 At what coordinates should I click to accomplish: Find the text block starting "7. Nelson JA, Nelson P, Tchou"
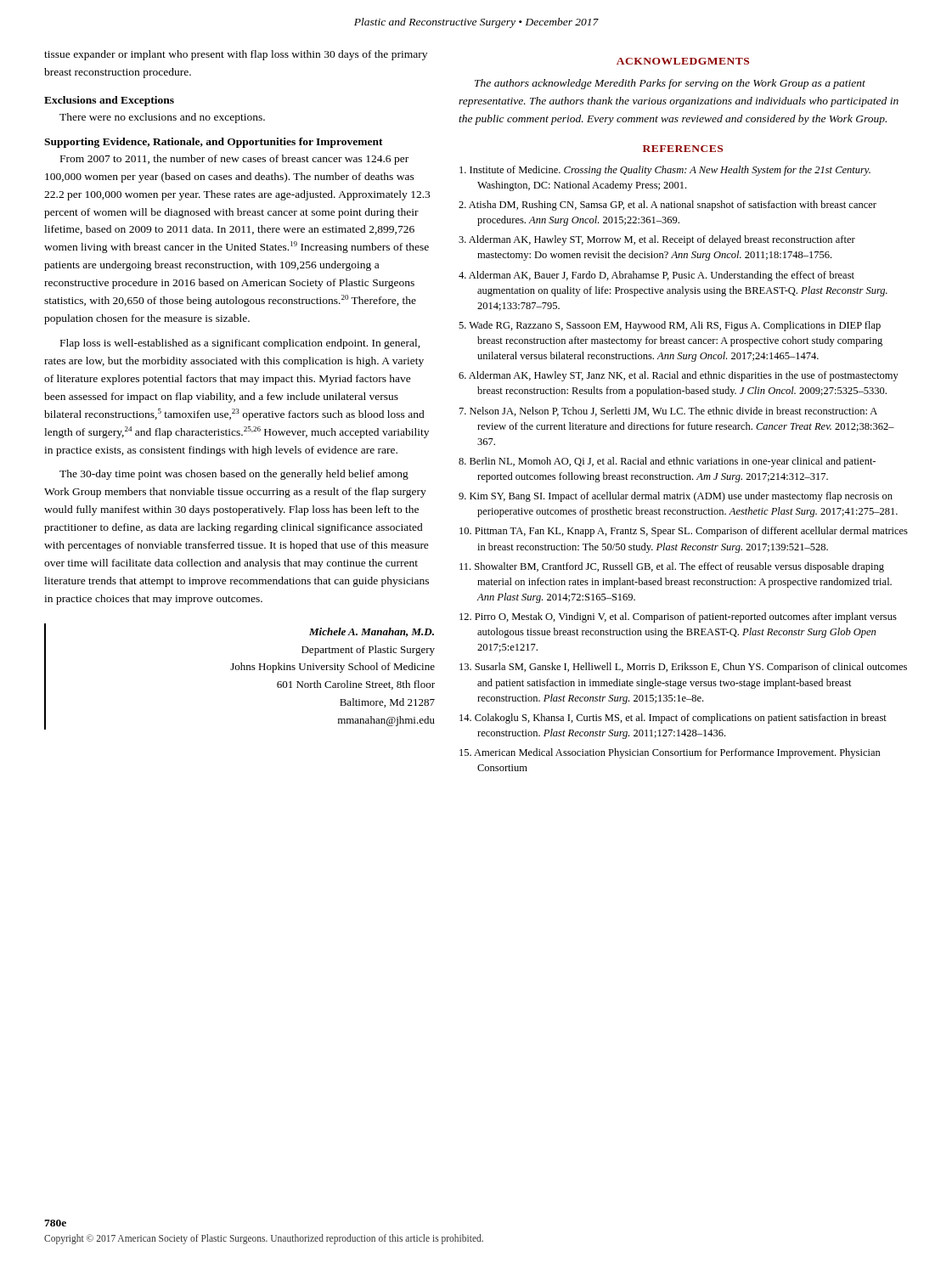pyautogui.click(x=676, y=426)
